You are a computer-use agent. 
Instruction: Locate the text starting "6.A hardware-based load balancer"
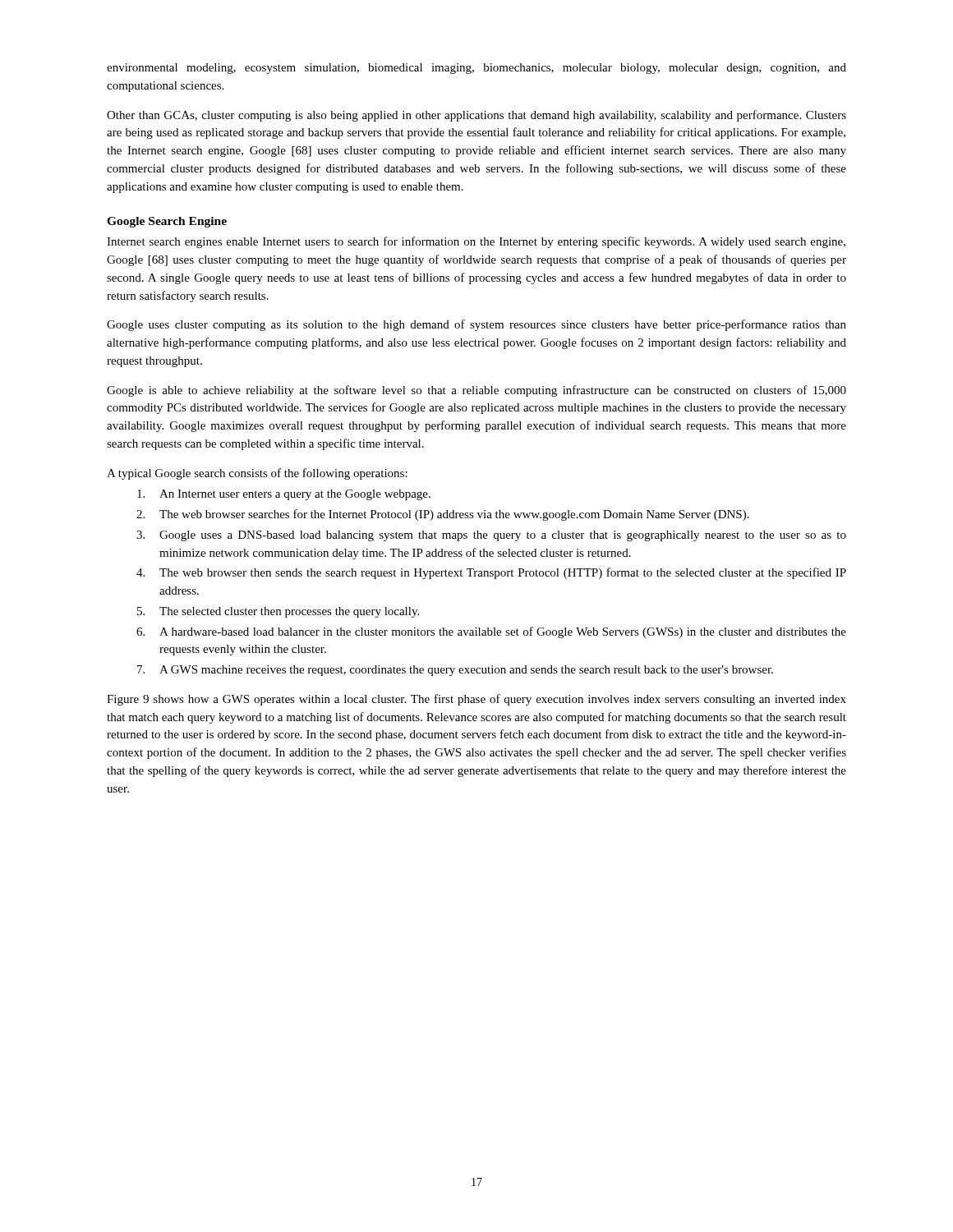[491, 641]
